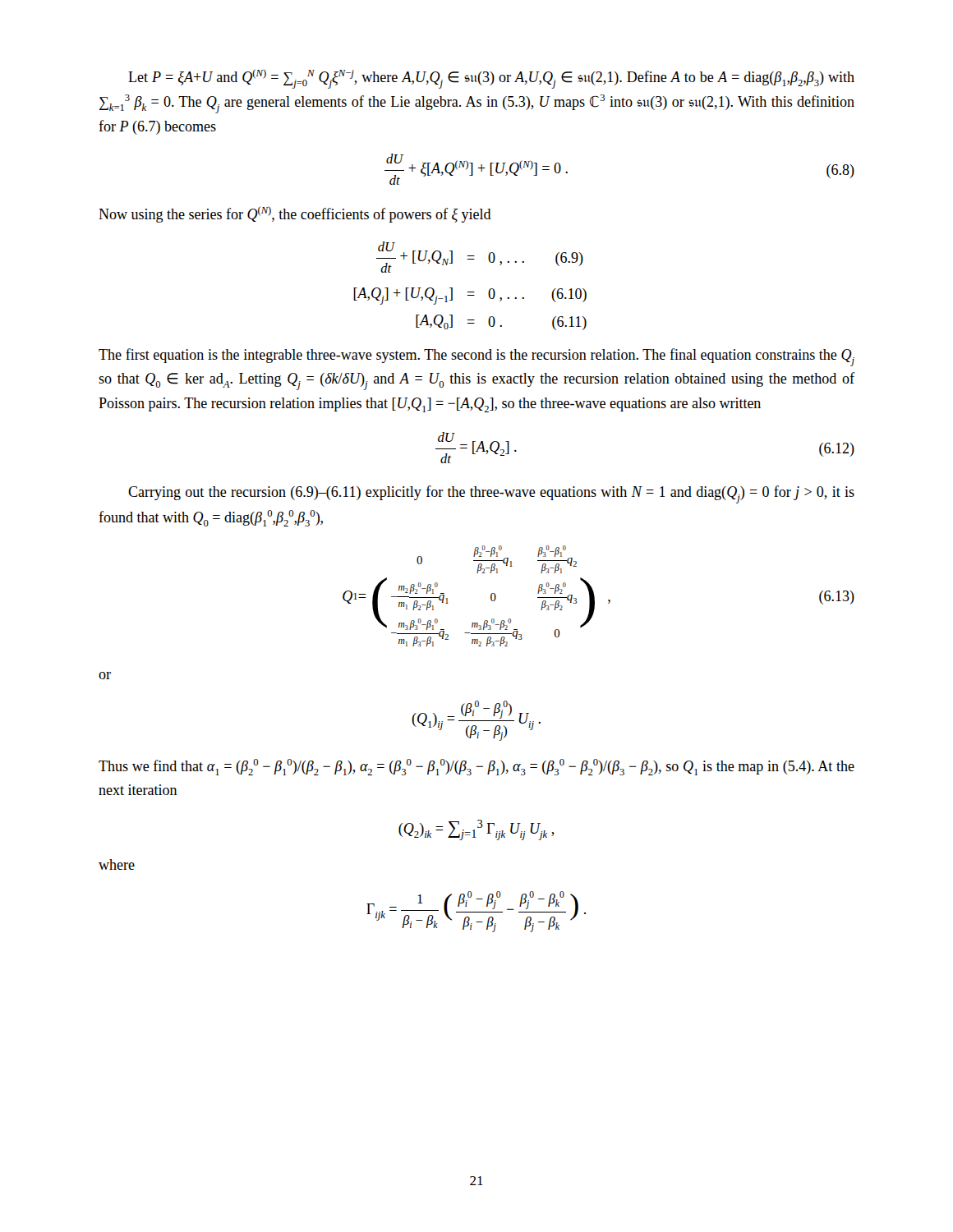This screenshot has width=953, height=1232.
Task: Click on the region starting "The first equation is the integrable"
Action: point(476,380)
